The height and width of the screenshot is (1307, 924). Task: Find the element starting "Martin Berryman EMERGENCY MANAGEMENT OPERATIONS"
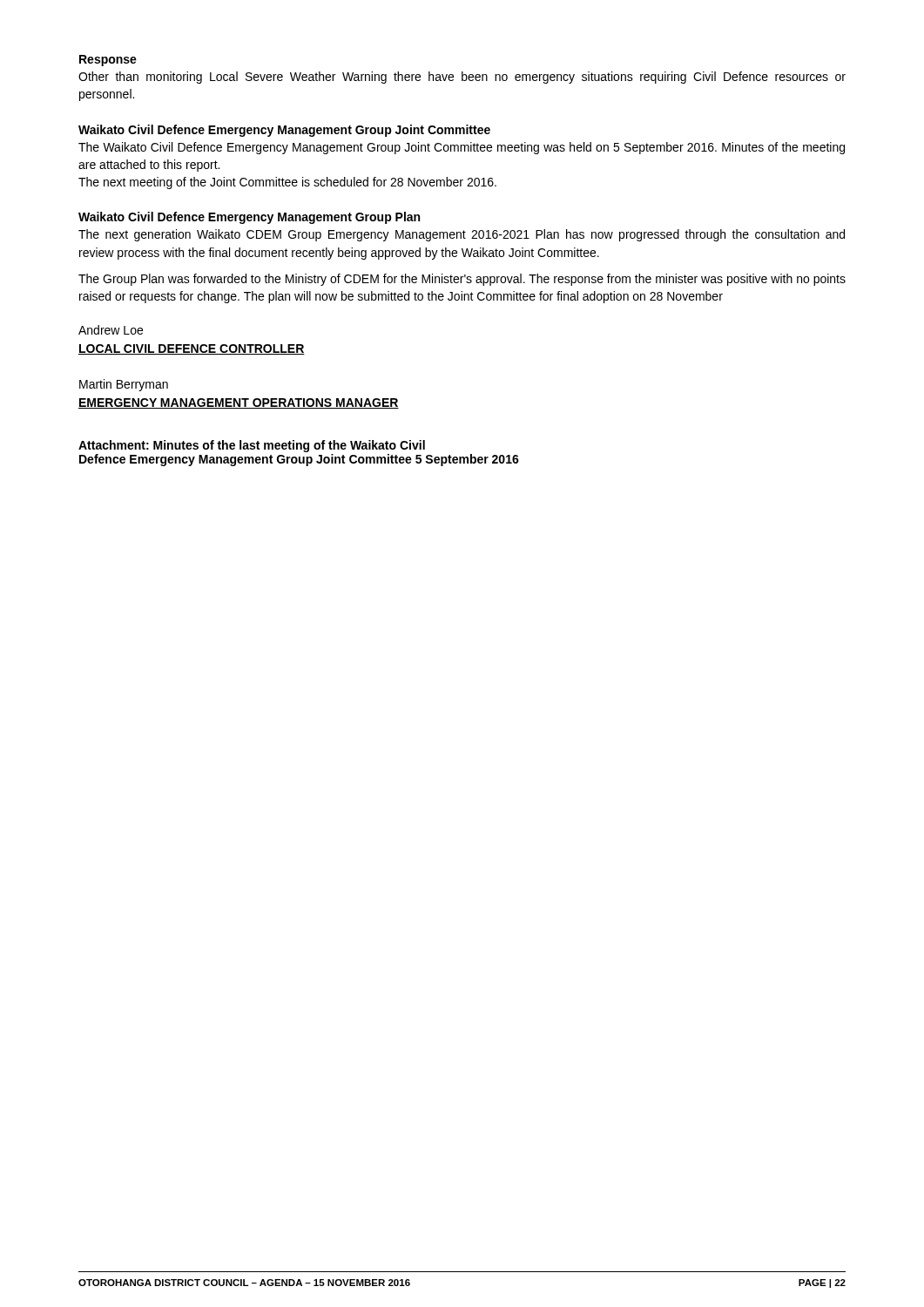coord(238,393)
